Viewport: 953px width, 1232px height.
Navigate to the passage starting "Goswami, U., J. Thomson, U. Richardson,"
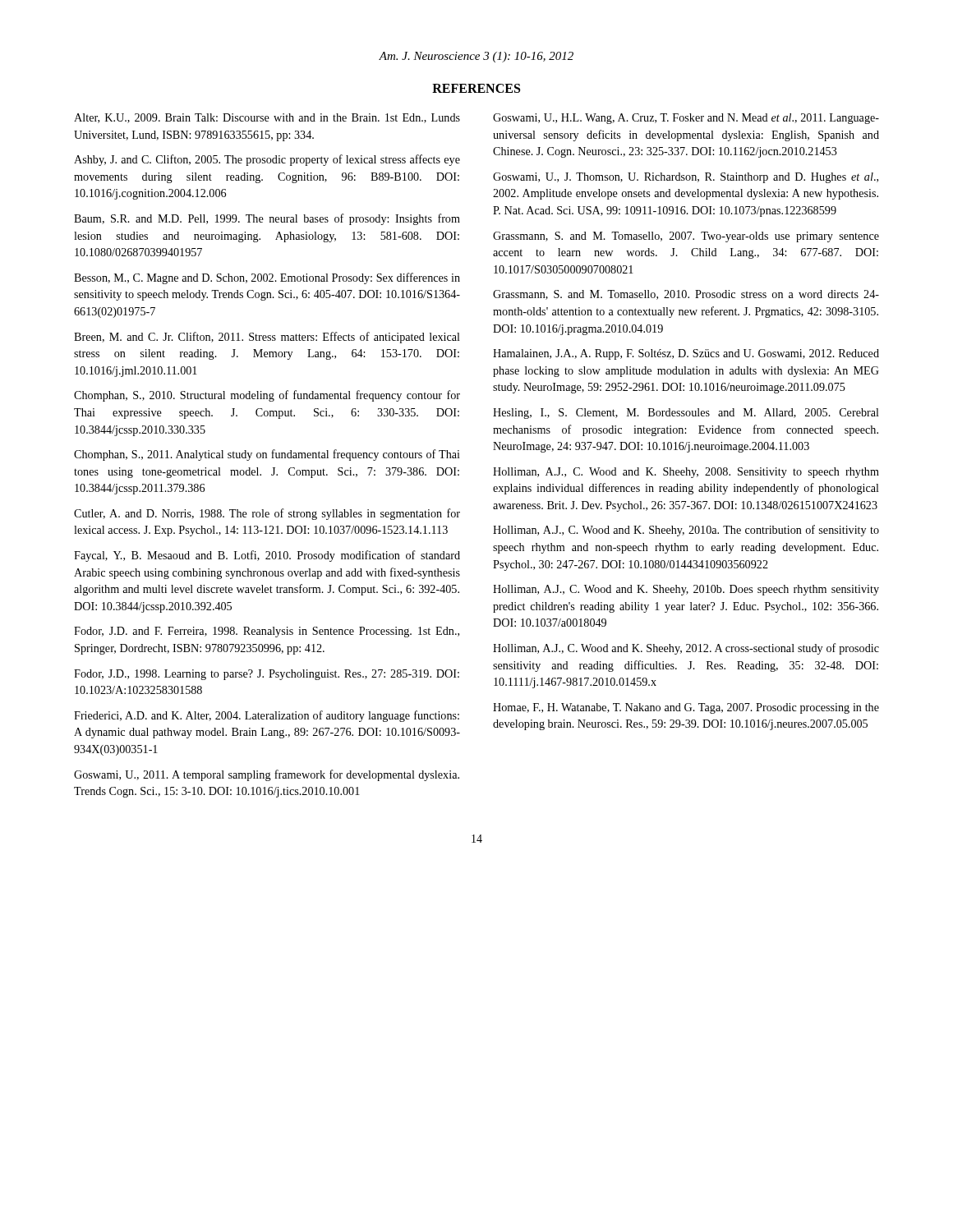[x=686, y=193]
